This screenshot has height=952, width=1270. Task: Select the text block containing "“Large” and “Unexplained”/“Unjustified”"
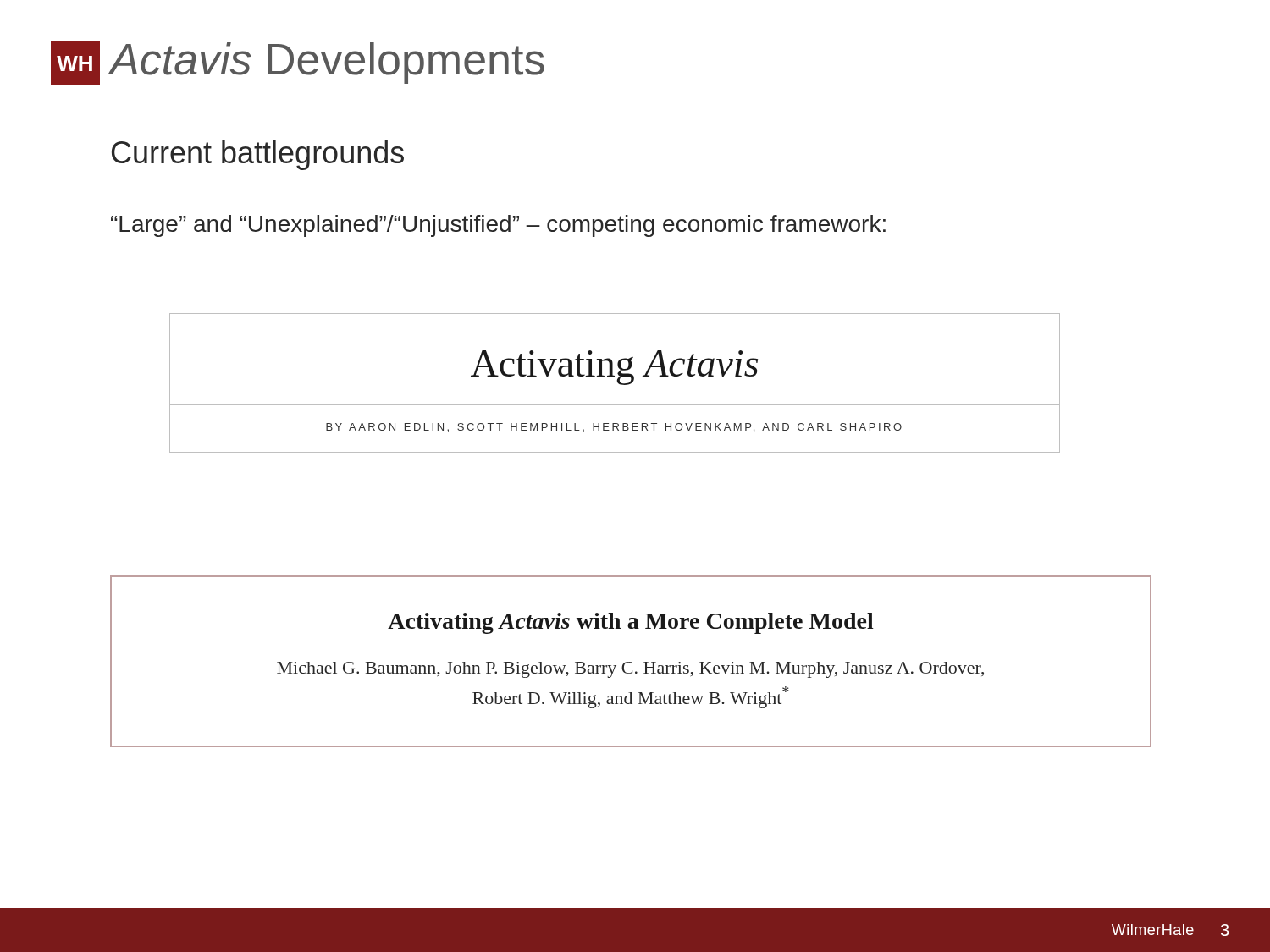click(639, 224)
